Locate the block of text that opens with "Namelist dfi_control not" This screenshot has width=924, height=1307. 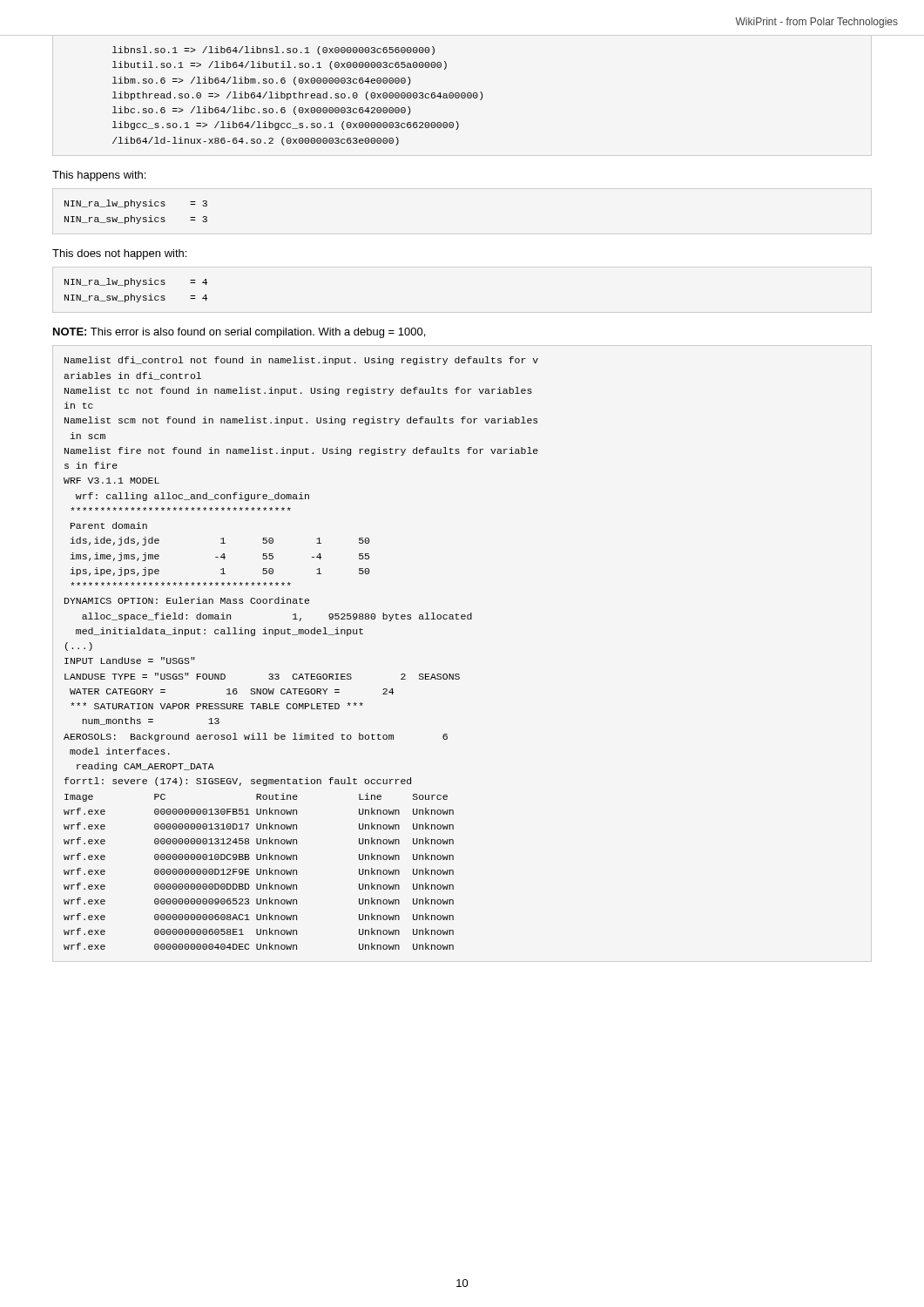[301, 361]
